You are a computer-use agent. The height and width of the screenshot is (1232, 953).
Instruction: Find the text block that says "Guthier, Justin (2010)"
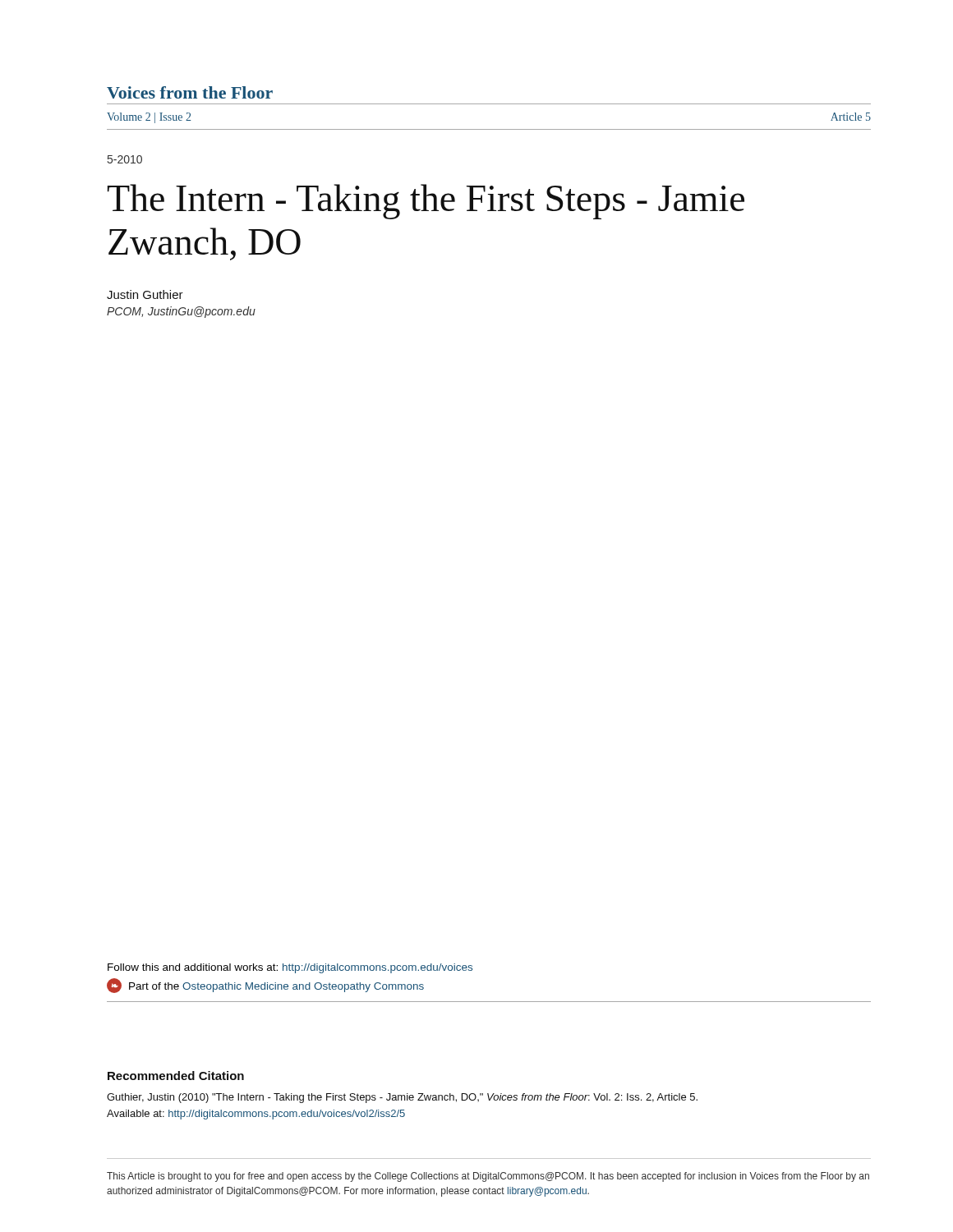[x=403, y=1105]
